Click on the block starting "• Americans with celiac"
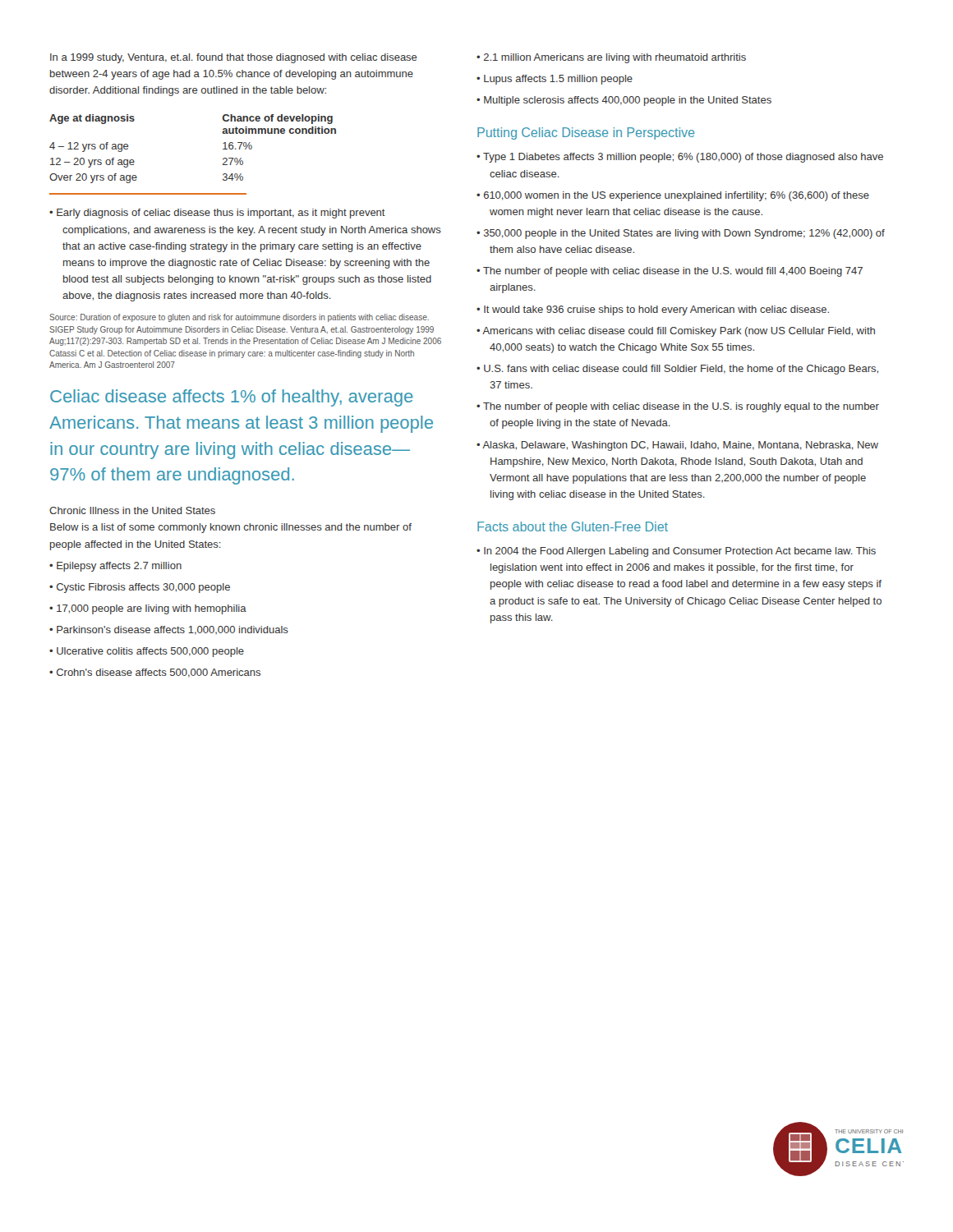The image size is (953, 1232). pos(676,339)
